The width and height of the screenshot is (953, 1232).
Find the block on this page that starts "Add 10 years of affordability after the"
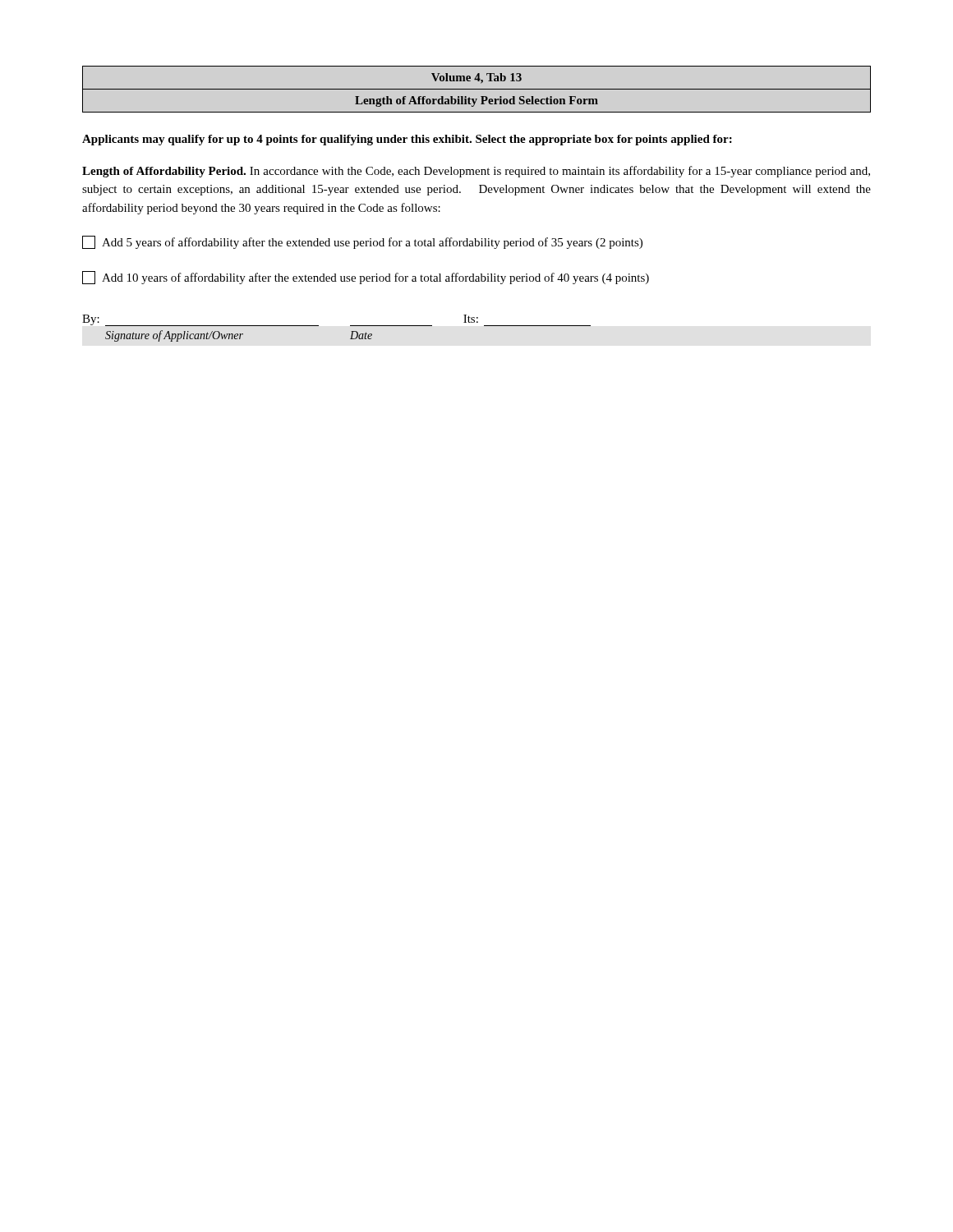(x=476, y=278)
